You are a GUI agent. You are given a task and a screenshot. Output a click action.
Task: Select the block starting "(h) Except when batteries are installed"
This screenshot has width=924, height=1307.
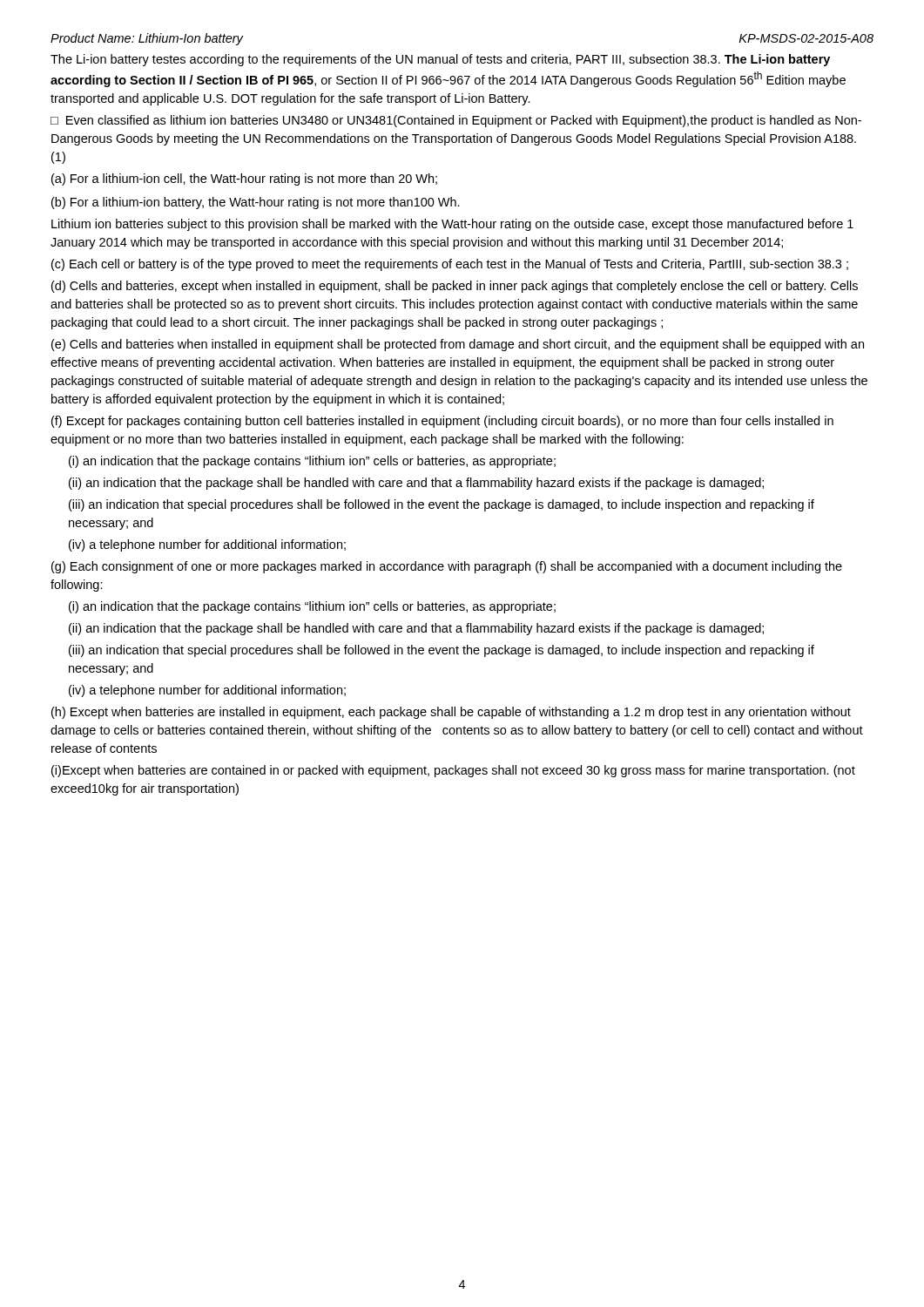[457, 730]
